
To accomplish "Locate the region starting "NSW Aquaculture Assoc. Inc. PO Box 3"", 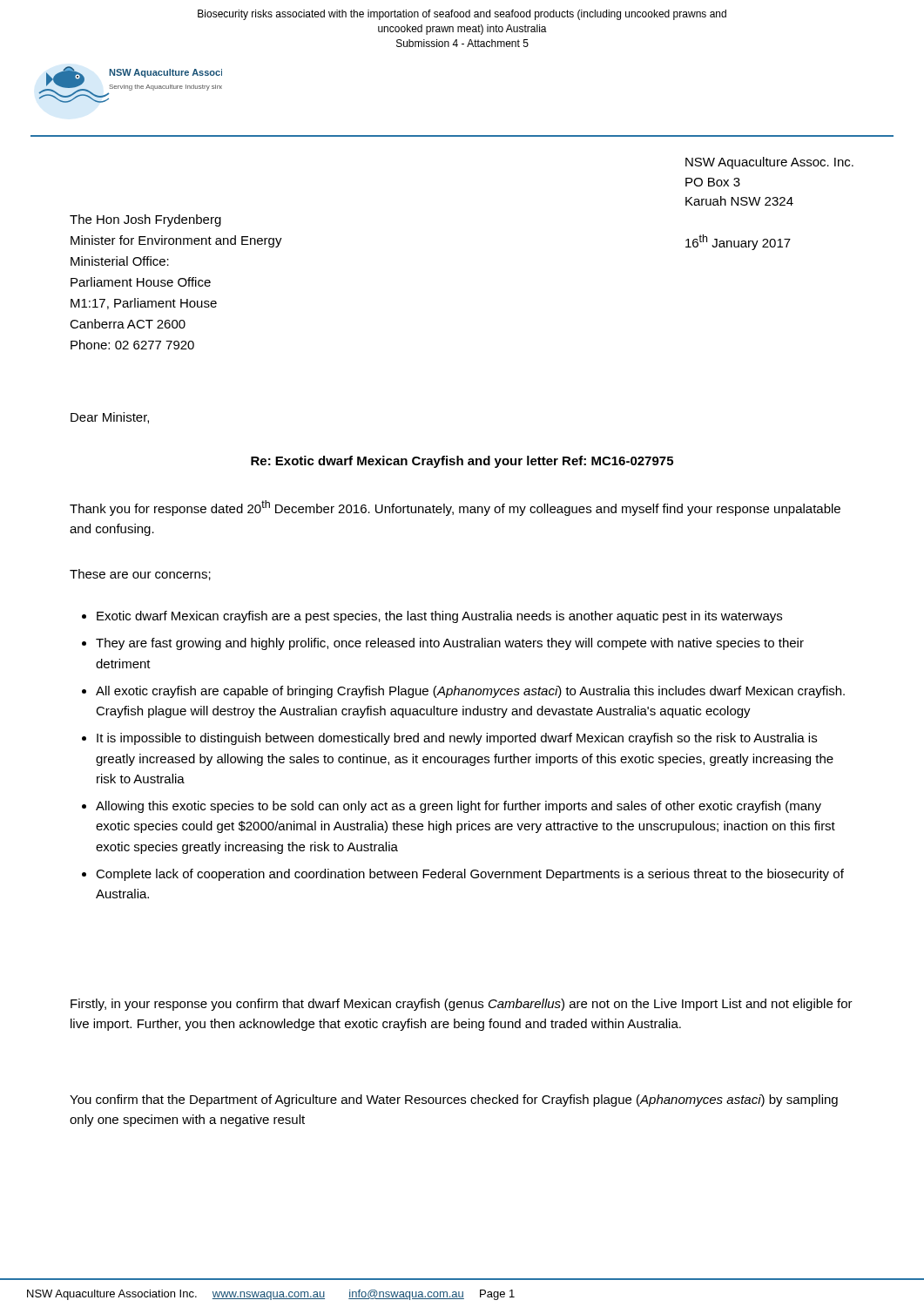I will 769,202.
